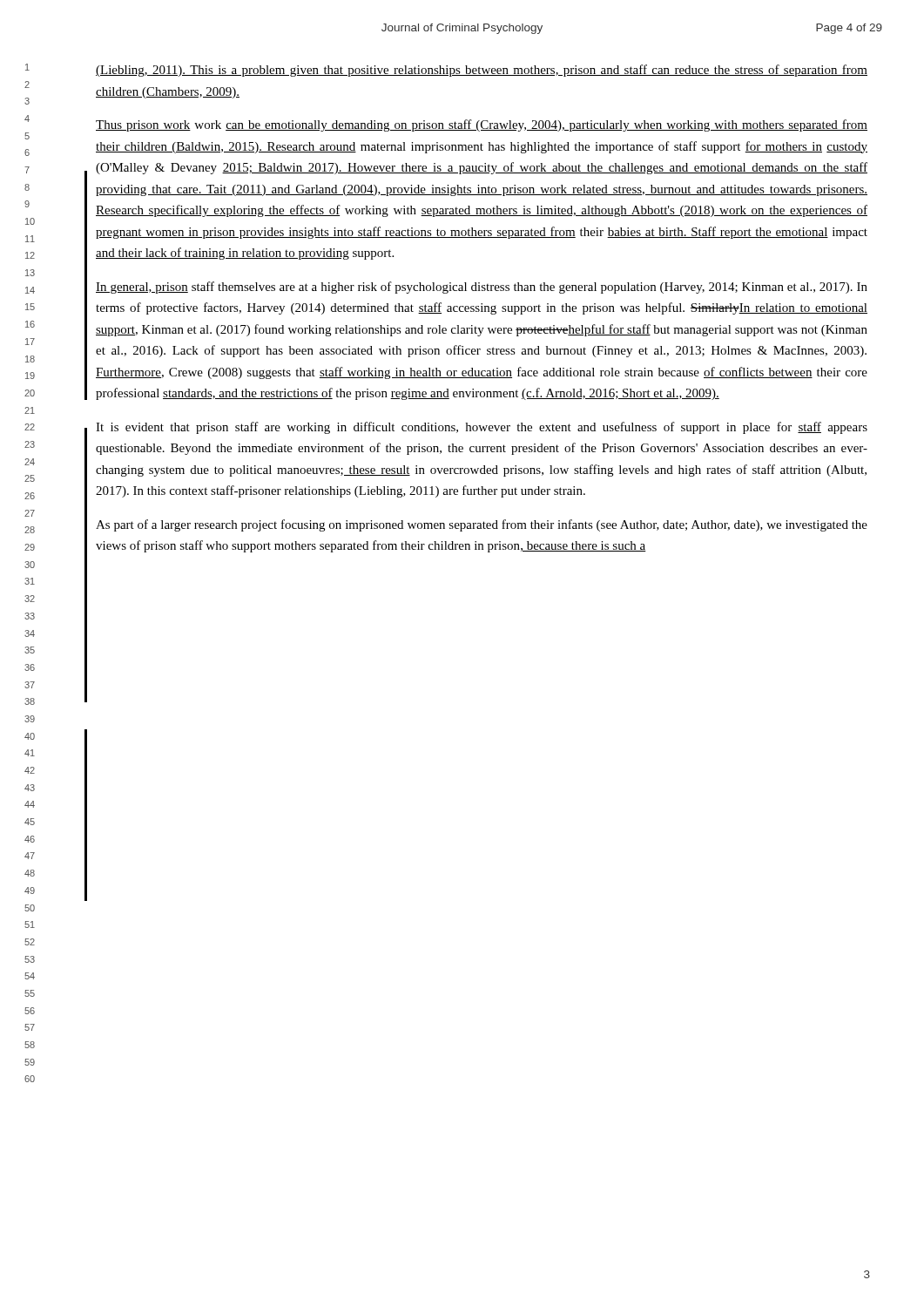
Task: Find the text block containing "Thus prison work work"
Action: (x=482, y=189)
